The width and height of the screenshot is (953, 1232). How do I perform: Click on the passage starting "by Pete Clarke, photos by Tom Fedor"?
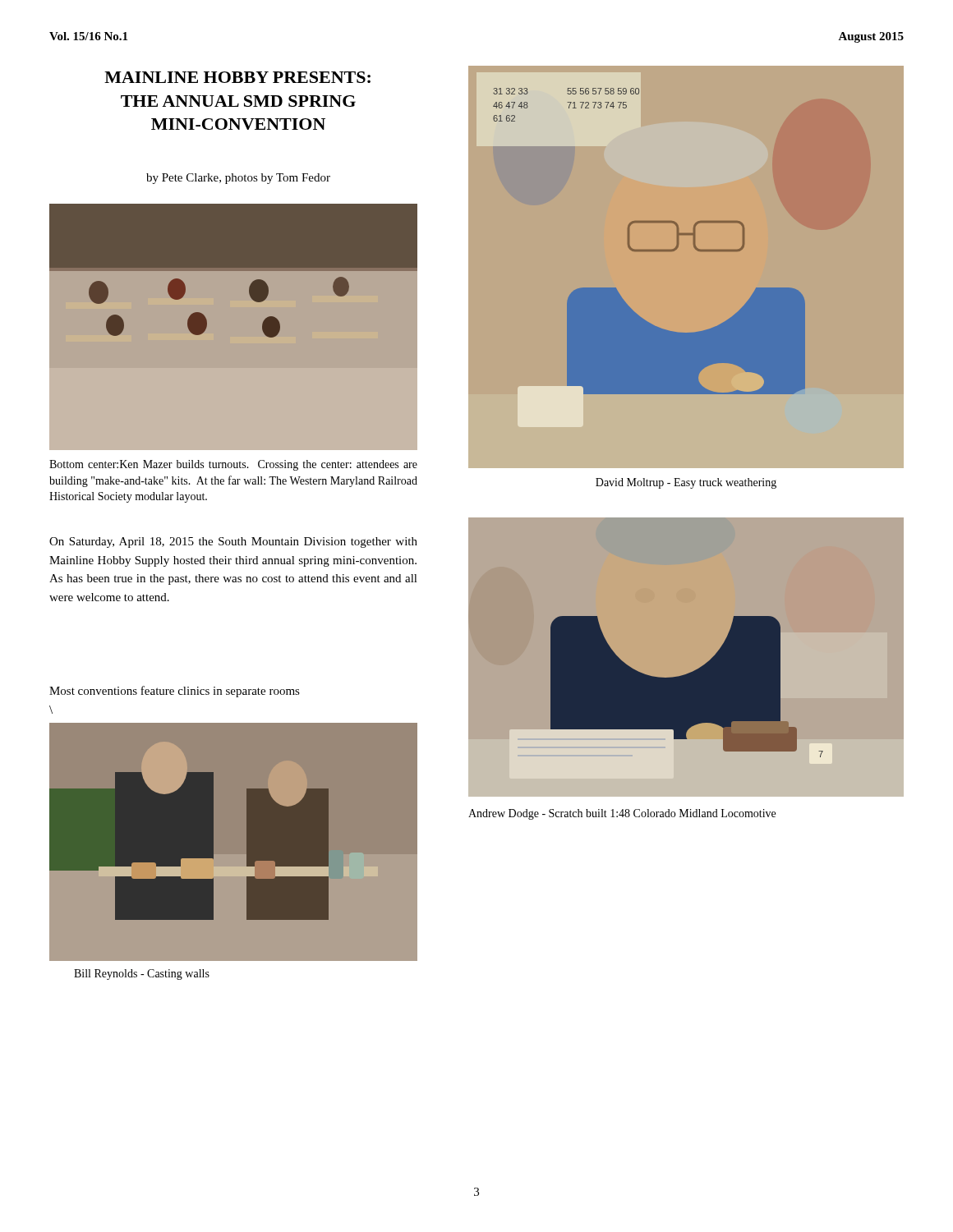click(x=238, y=177)
